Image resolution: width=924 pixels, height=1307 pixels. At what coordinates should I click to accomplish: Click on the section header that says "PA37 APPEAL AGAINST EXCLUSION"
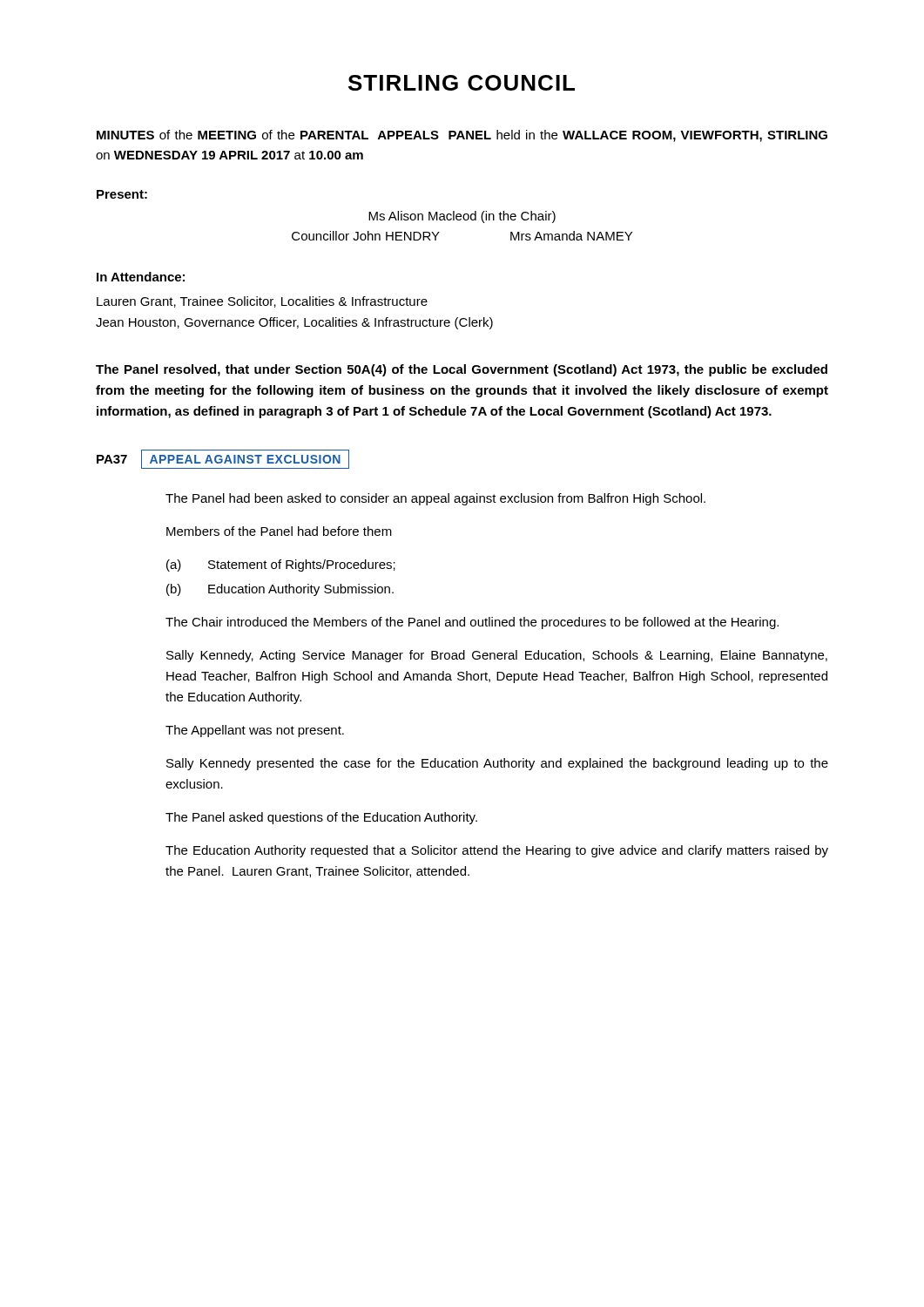222,459
